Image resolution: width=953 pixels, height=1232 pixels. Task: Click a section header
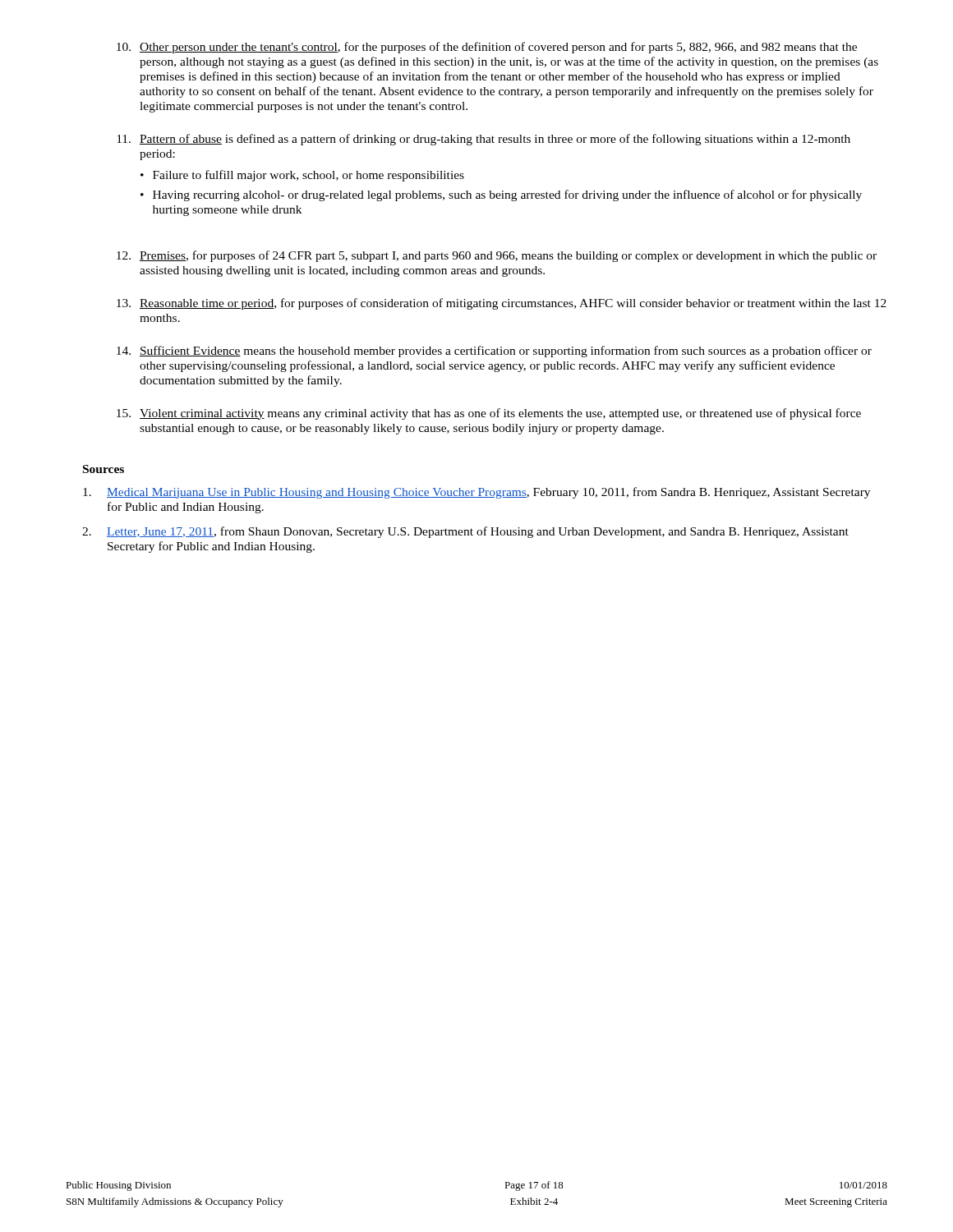tap(103, 468)
